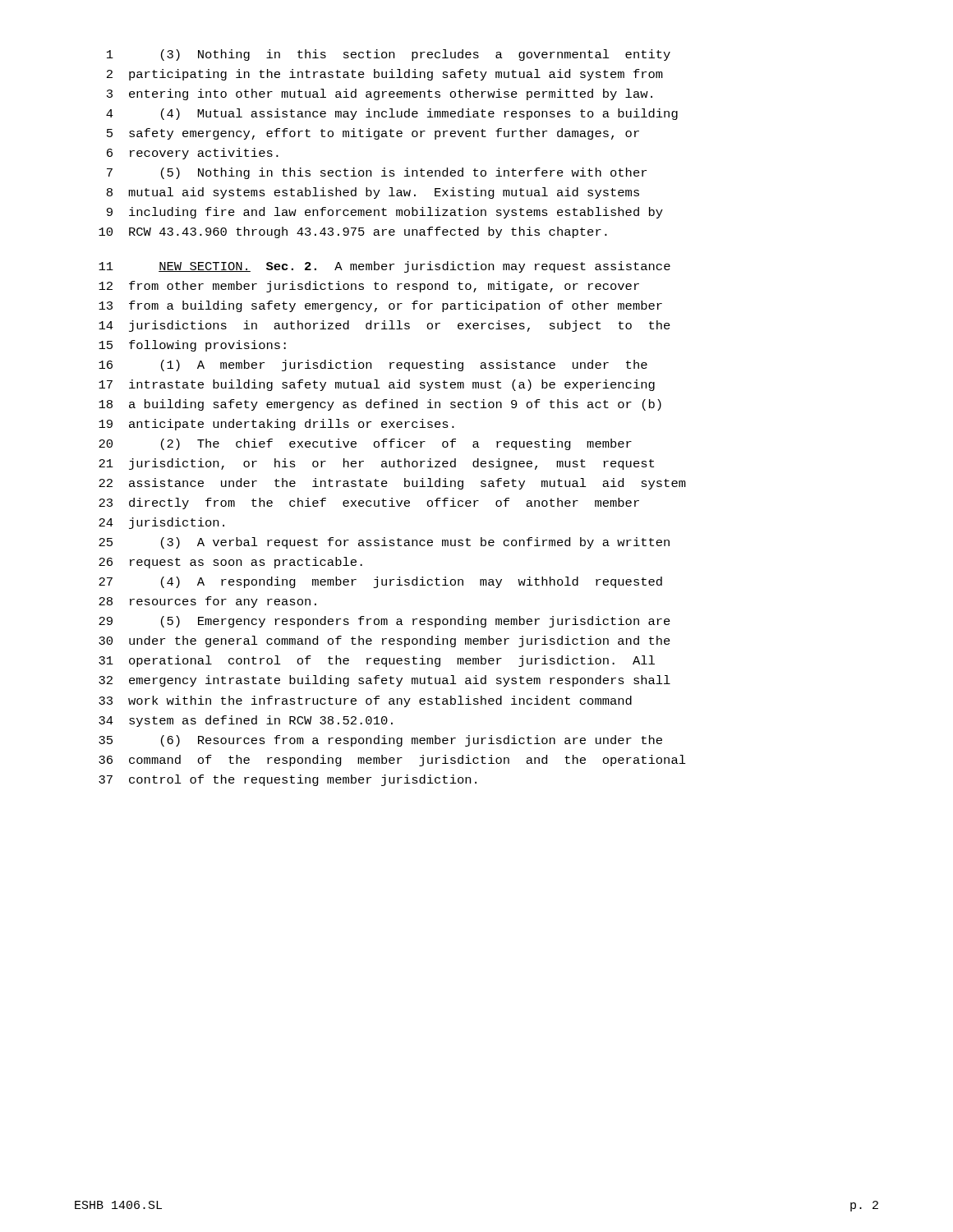953x1232 pixels.
Task: Select the text block starting "16 (1) A member jurisdiction requesting assistance under"
Action: [x=476, y=366]
